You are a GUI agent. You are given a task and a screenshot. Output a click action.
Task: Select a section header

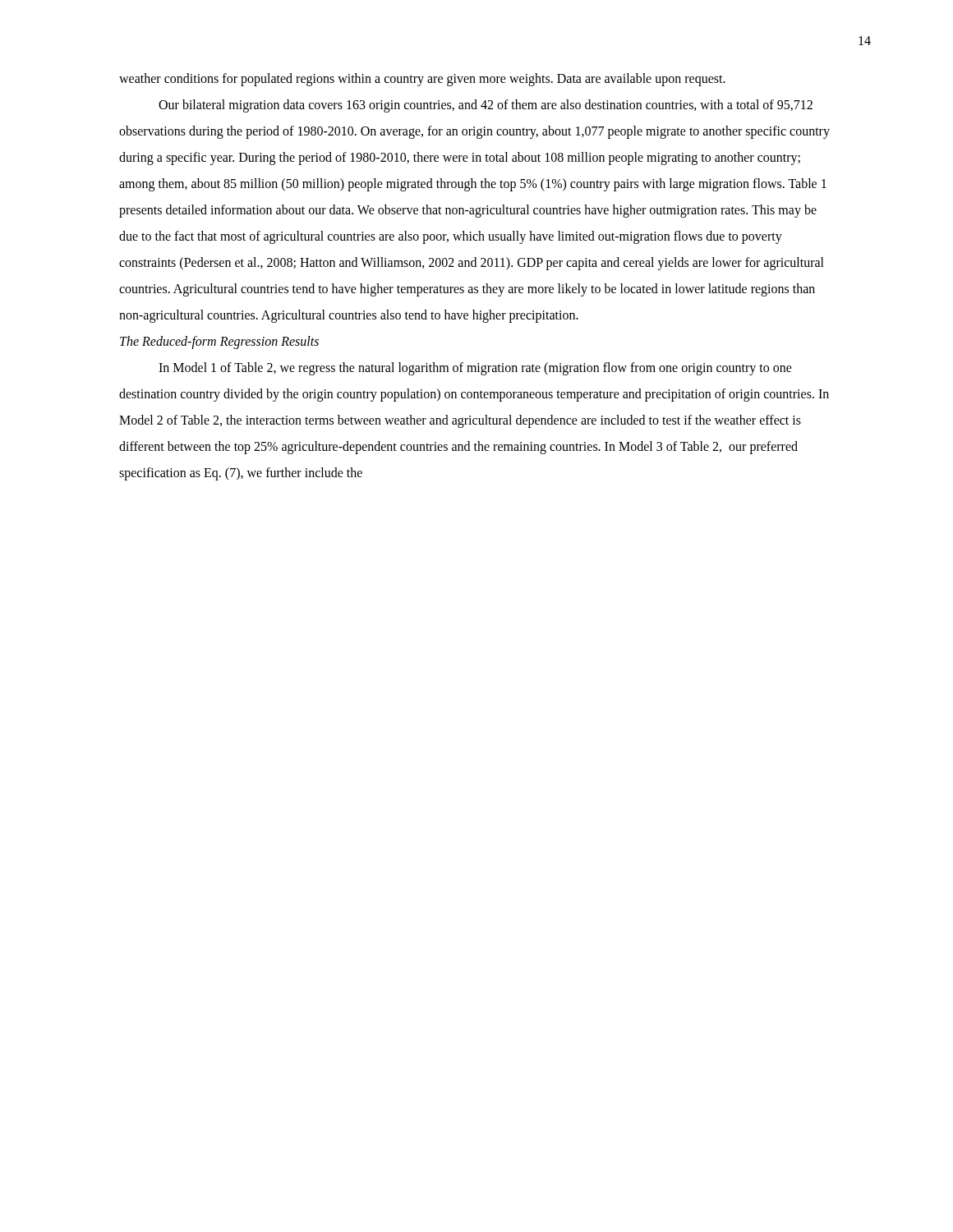tap(219, 341)
